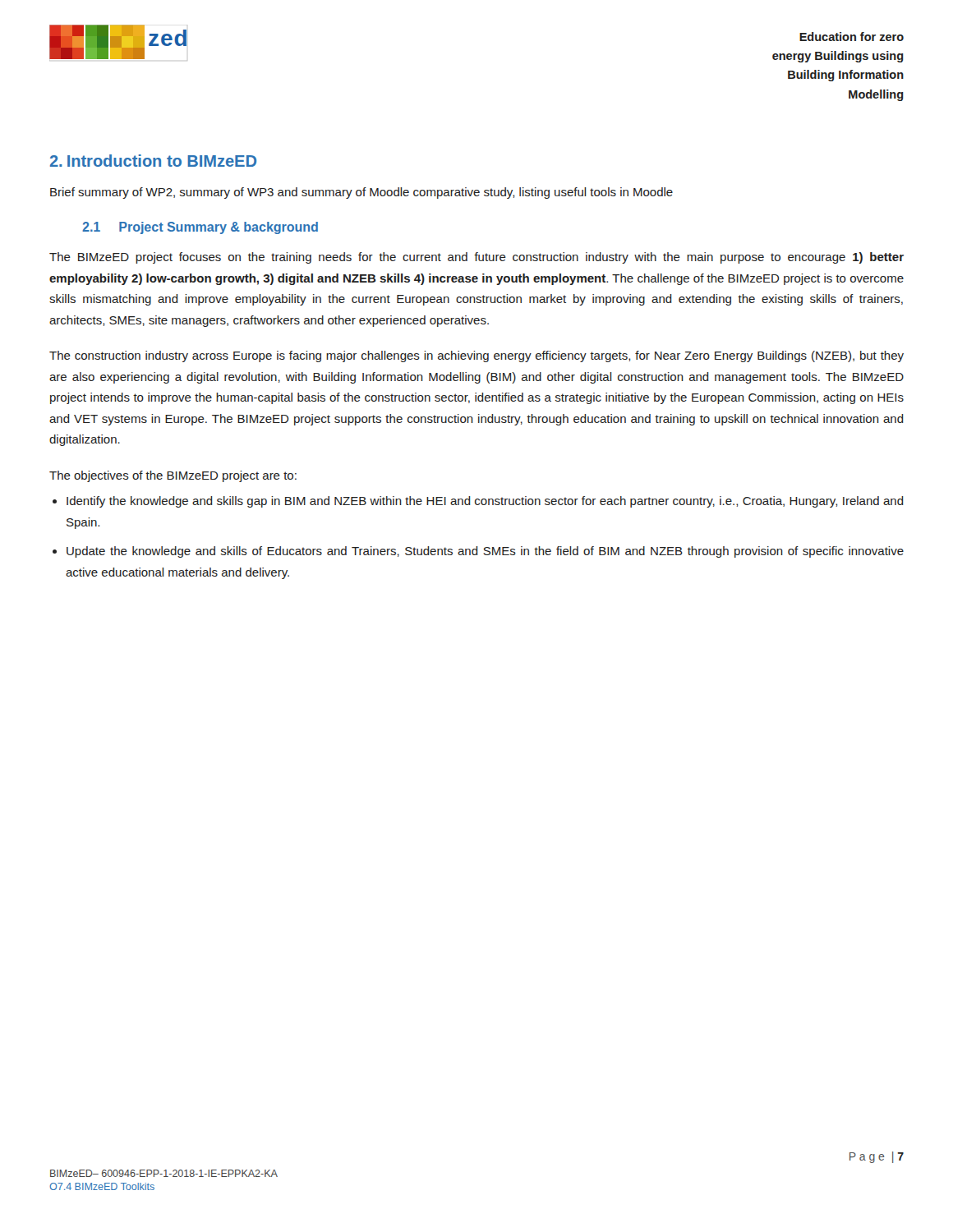Click on the logo
953x1232 pixels.
click(x=131, y=55)
